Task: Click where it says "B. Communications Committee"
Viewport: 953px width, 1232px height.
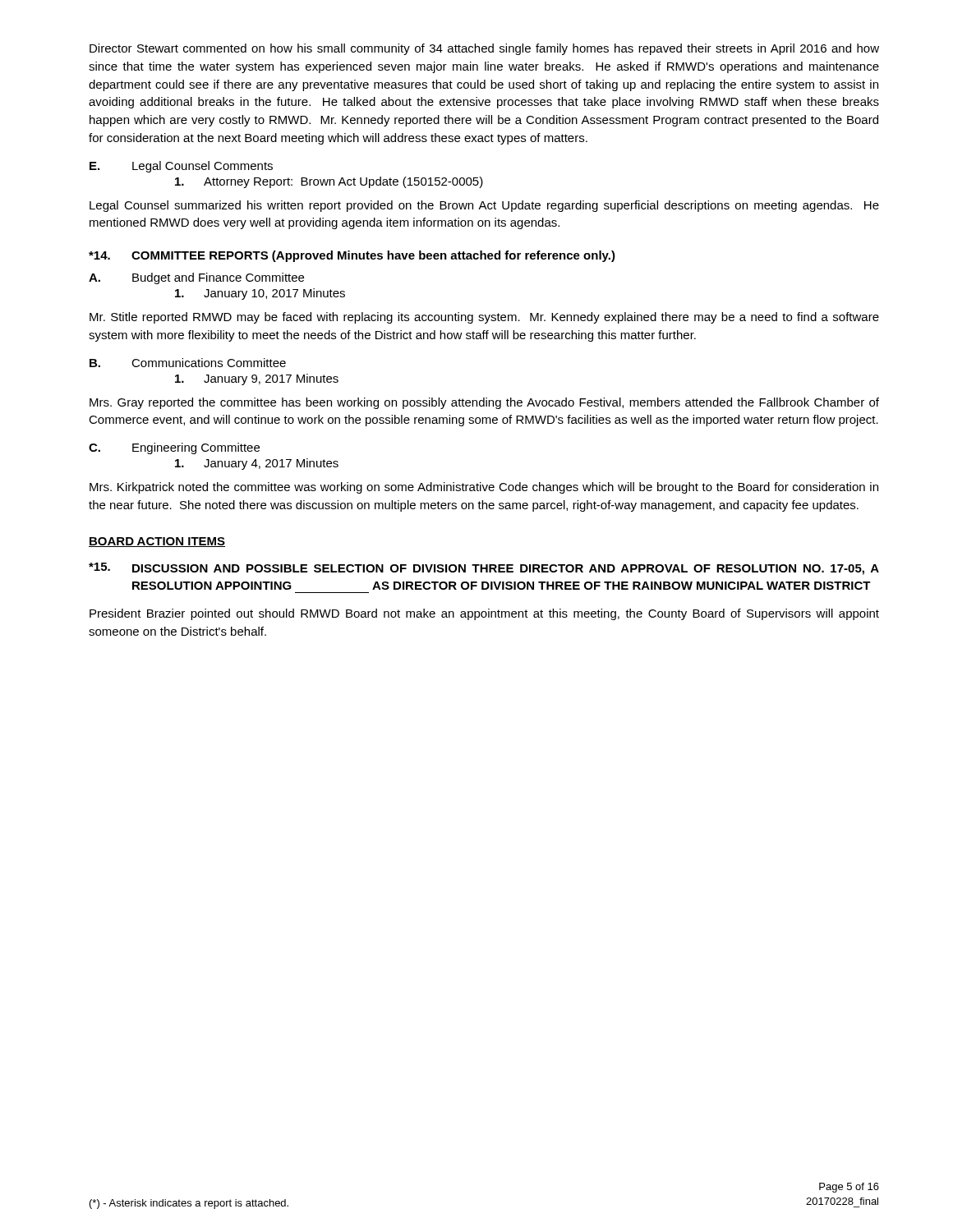Action: pyautogui.click(x=188, y=362)
